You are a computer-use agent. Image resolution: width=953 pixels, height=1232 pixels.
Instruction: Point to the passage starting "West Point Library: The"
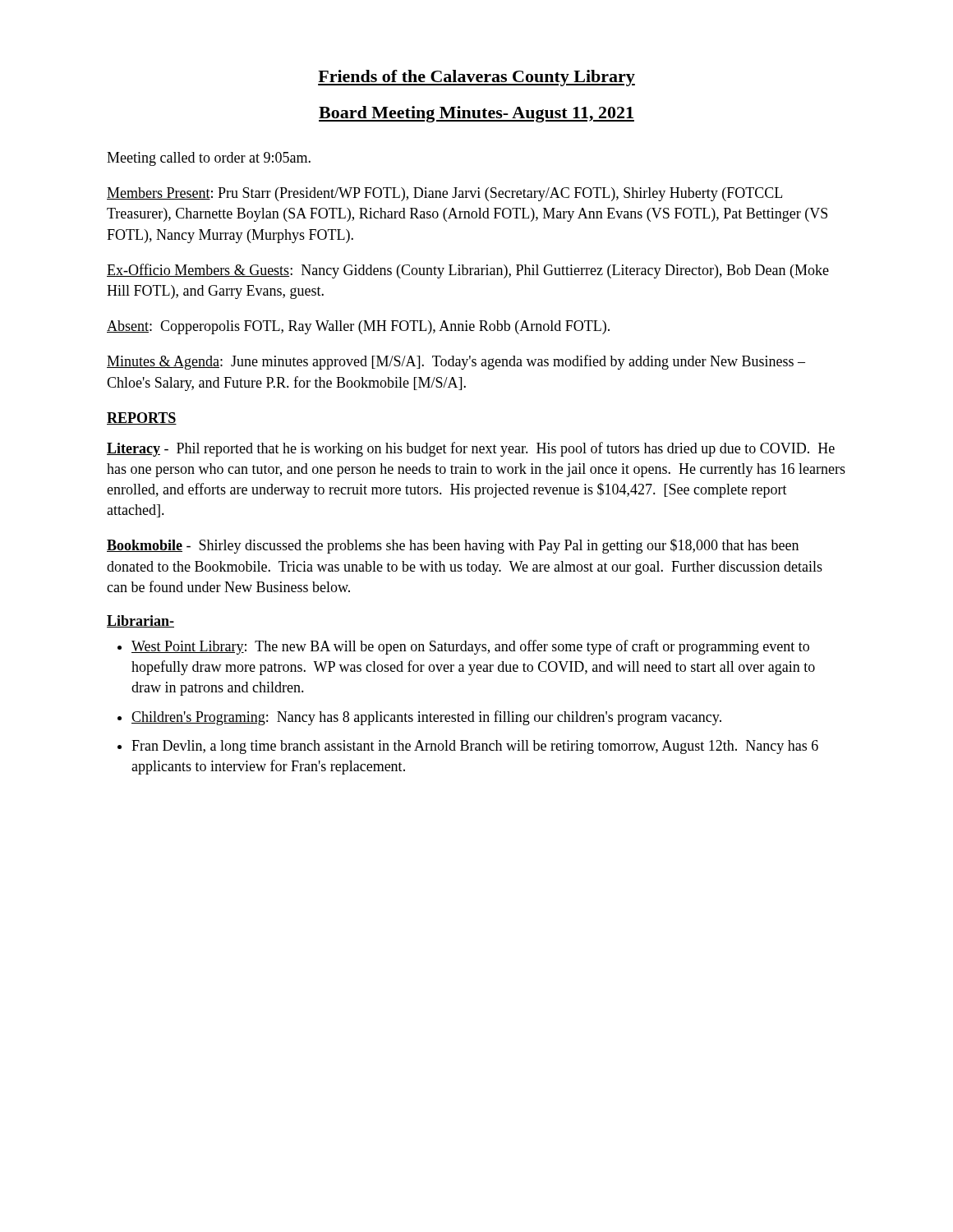[473, 667]
